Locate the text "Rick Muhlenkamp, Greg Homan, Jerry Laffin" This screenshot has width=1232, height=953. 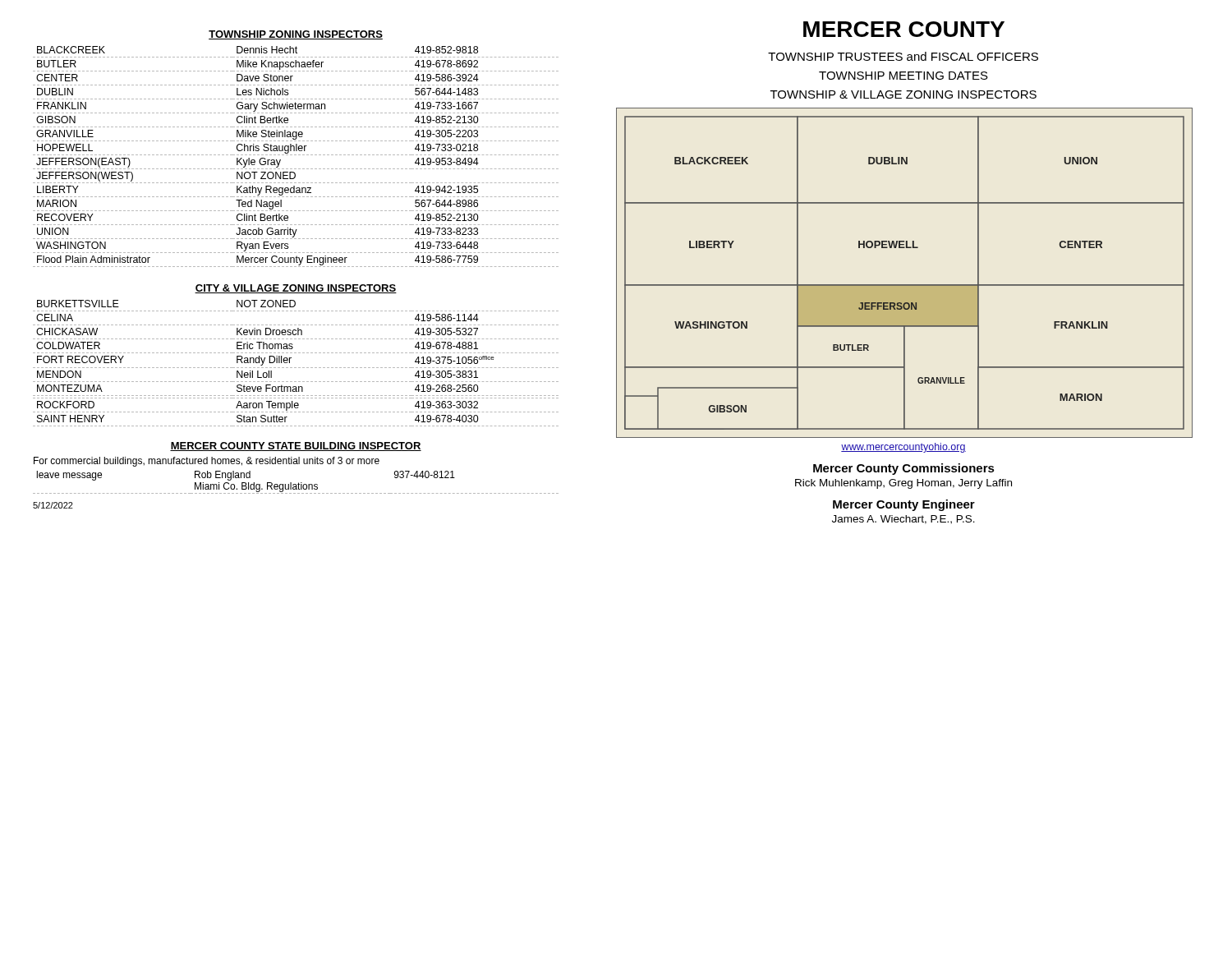(x=903, y=483)
